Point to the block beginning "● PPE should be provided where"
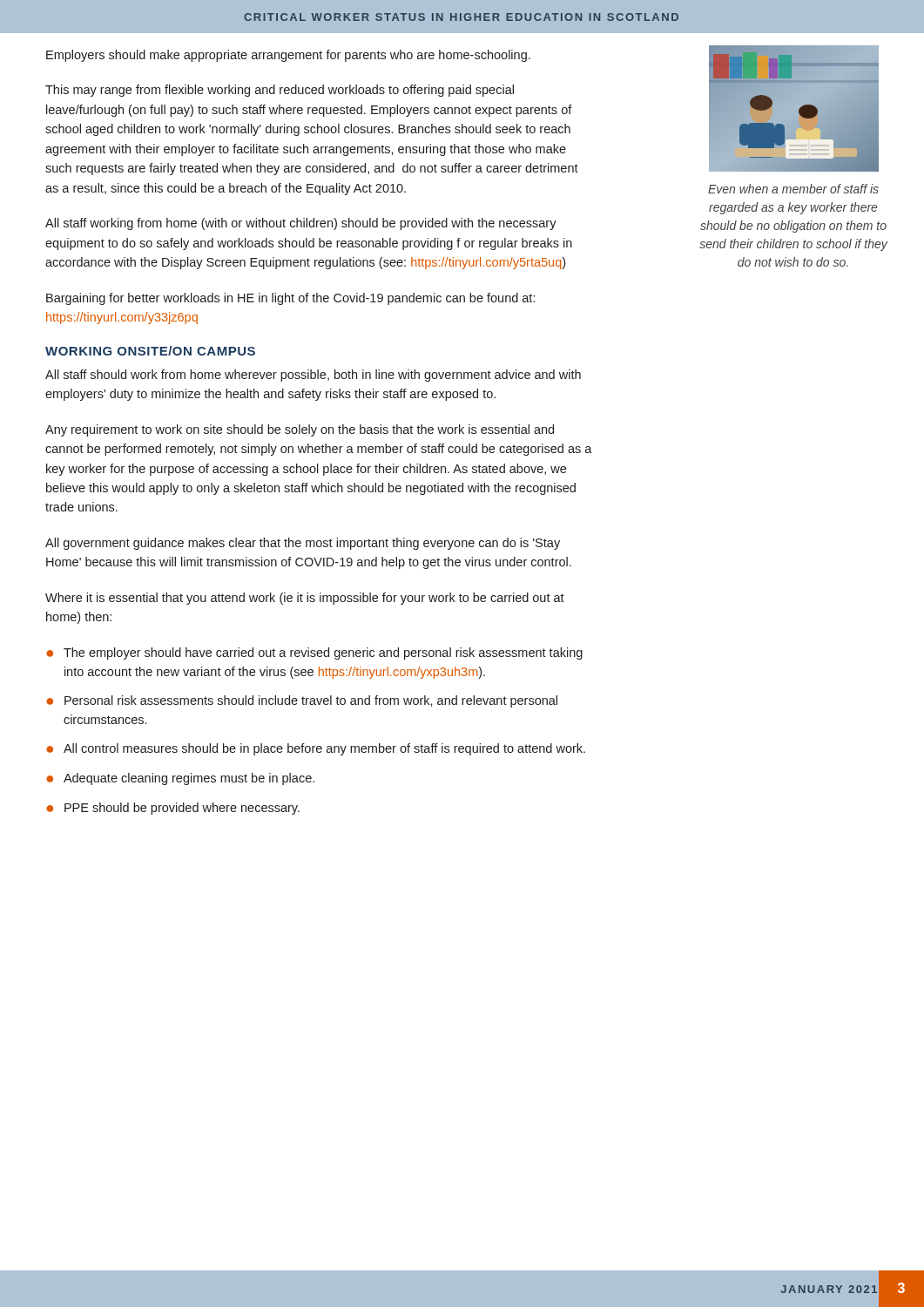This screenshot has height=1307, width=924. click(173, 809)
